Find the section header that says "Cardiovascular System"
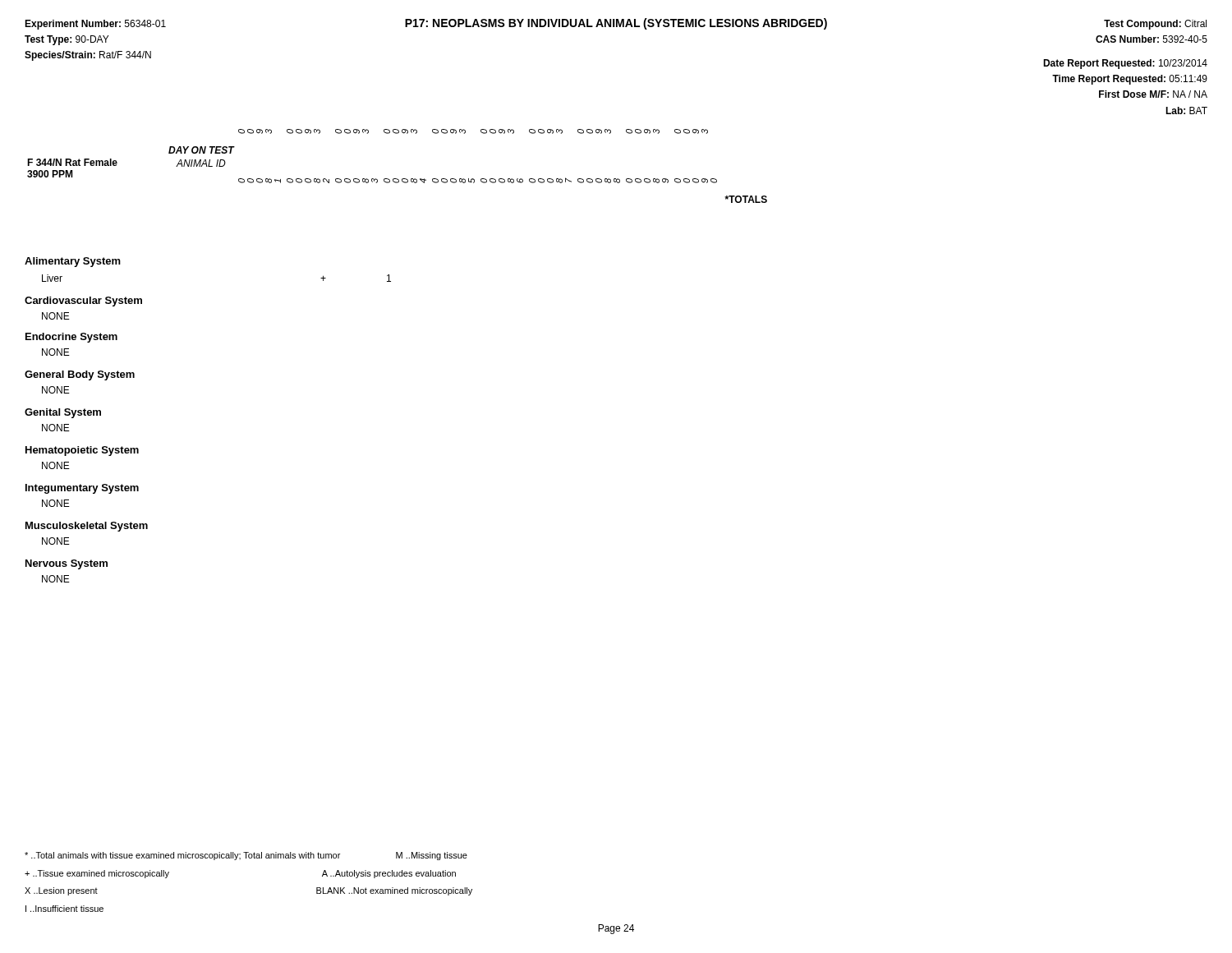 84,300
